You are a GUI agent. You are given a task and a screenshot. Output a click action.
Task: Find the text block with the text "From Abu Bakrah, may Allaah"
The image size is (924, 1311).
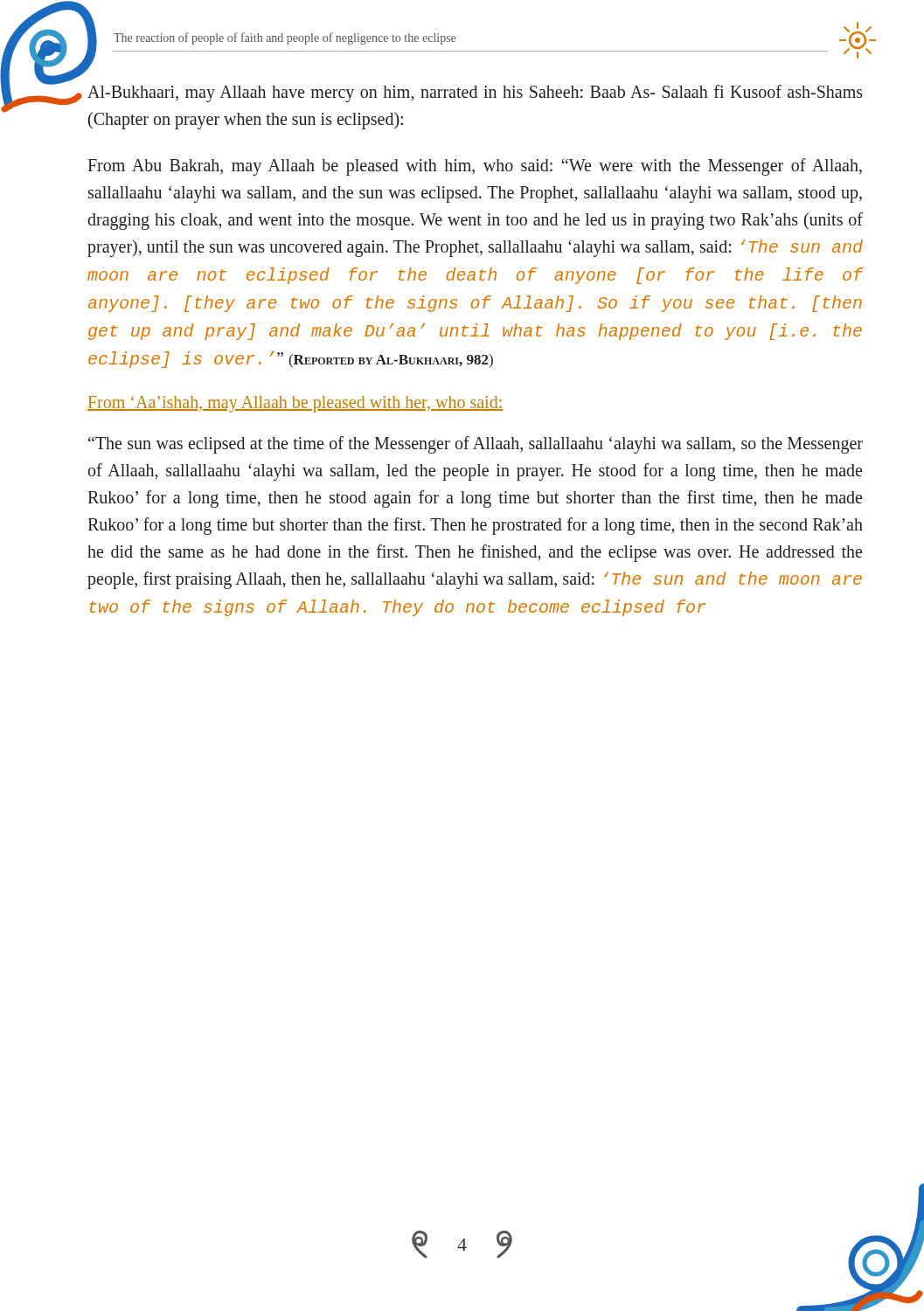(475, 263)
